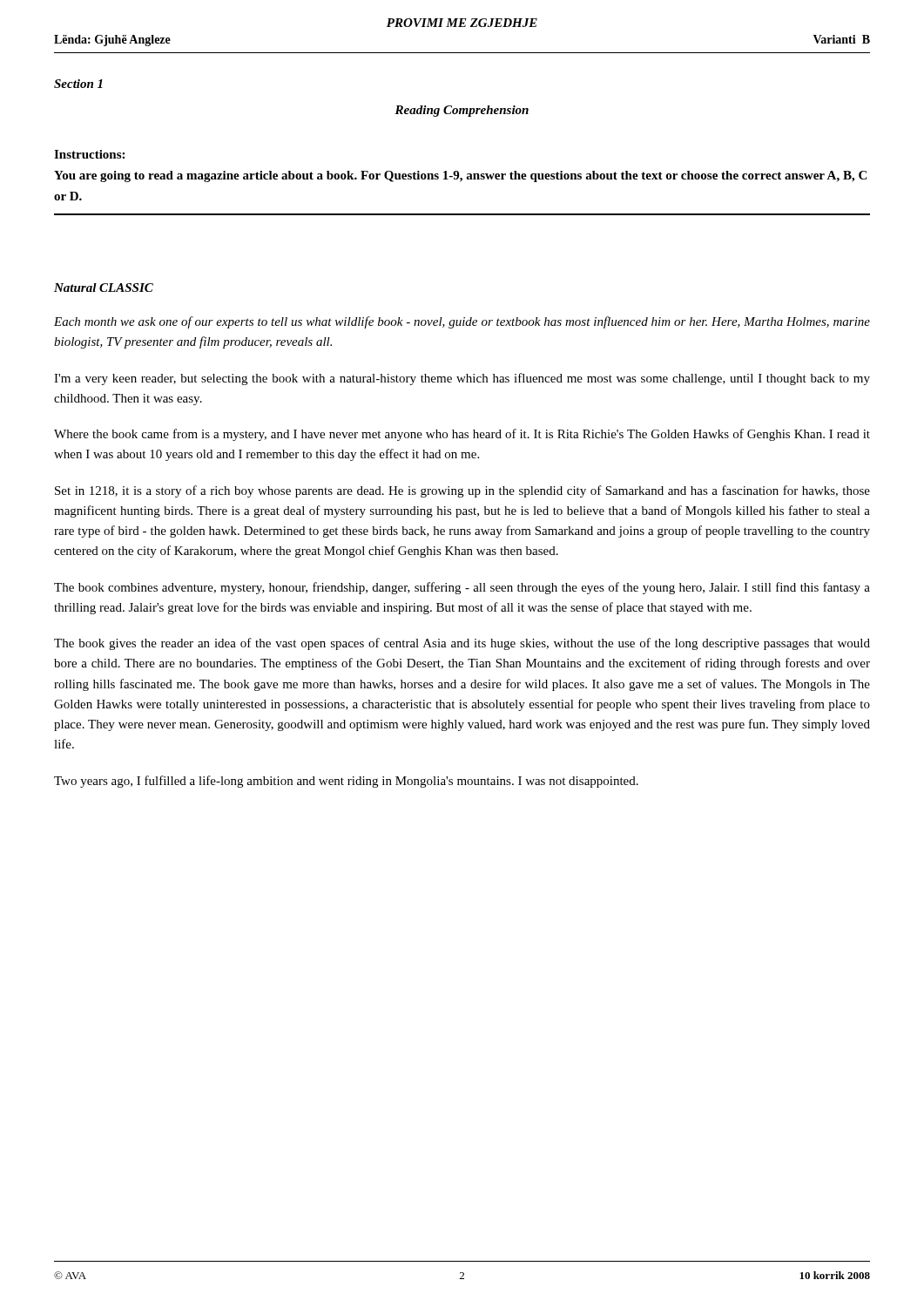The height and width of the screenshot is (1307, 924).
Task: Click on the text block that reads "I'm a very keen reader,"
Action: pos(462,388)
